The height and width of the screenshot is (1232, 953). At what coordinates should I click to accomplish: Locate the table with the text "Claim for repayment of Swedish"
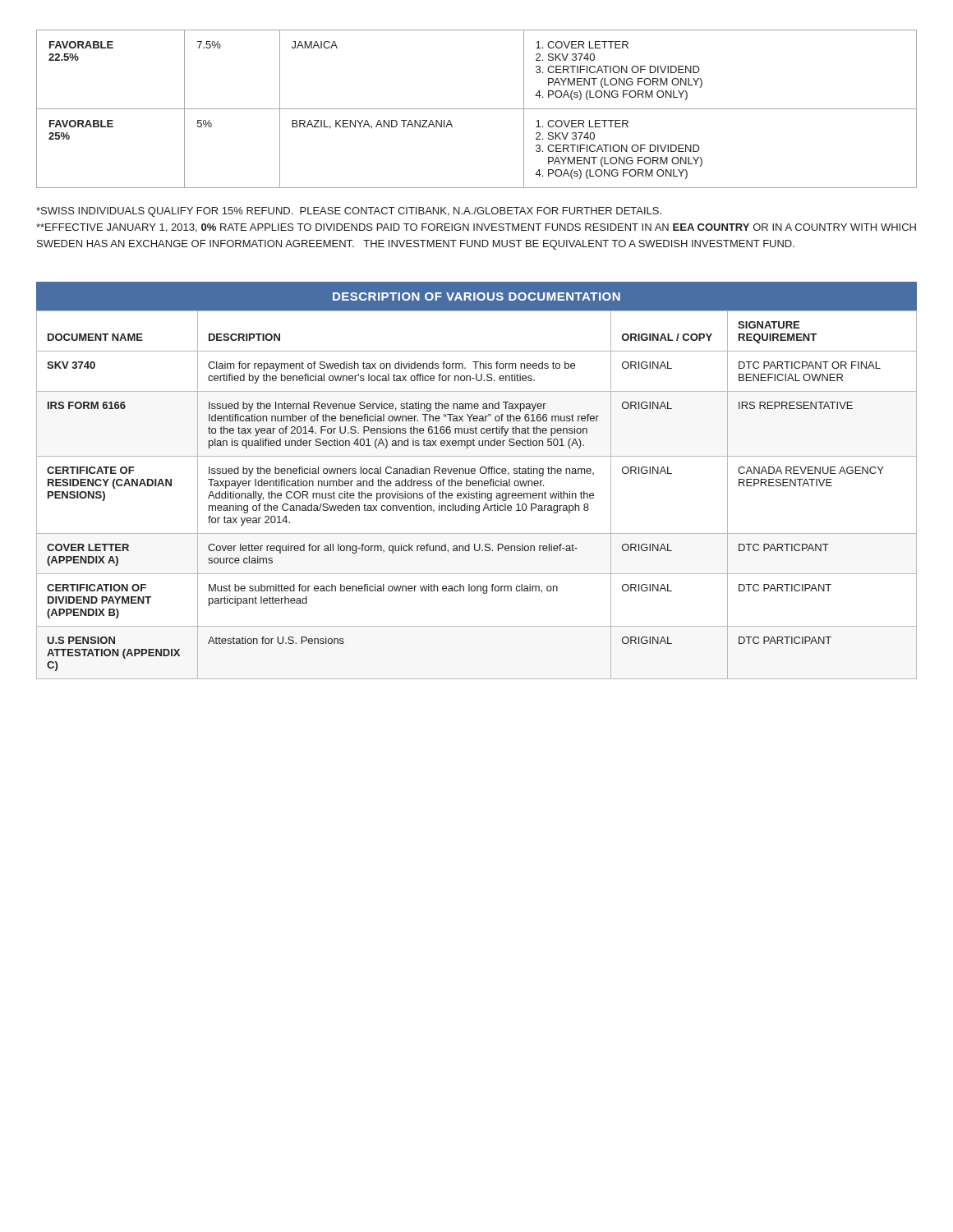pos(476,495)
